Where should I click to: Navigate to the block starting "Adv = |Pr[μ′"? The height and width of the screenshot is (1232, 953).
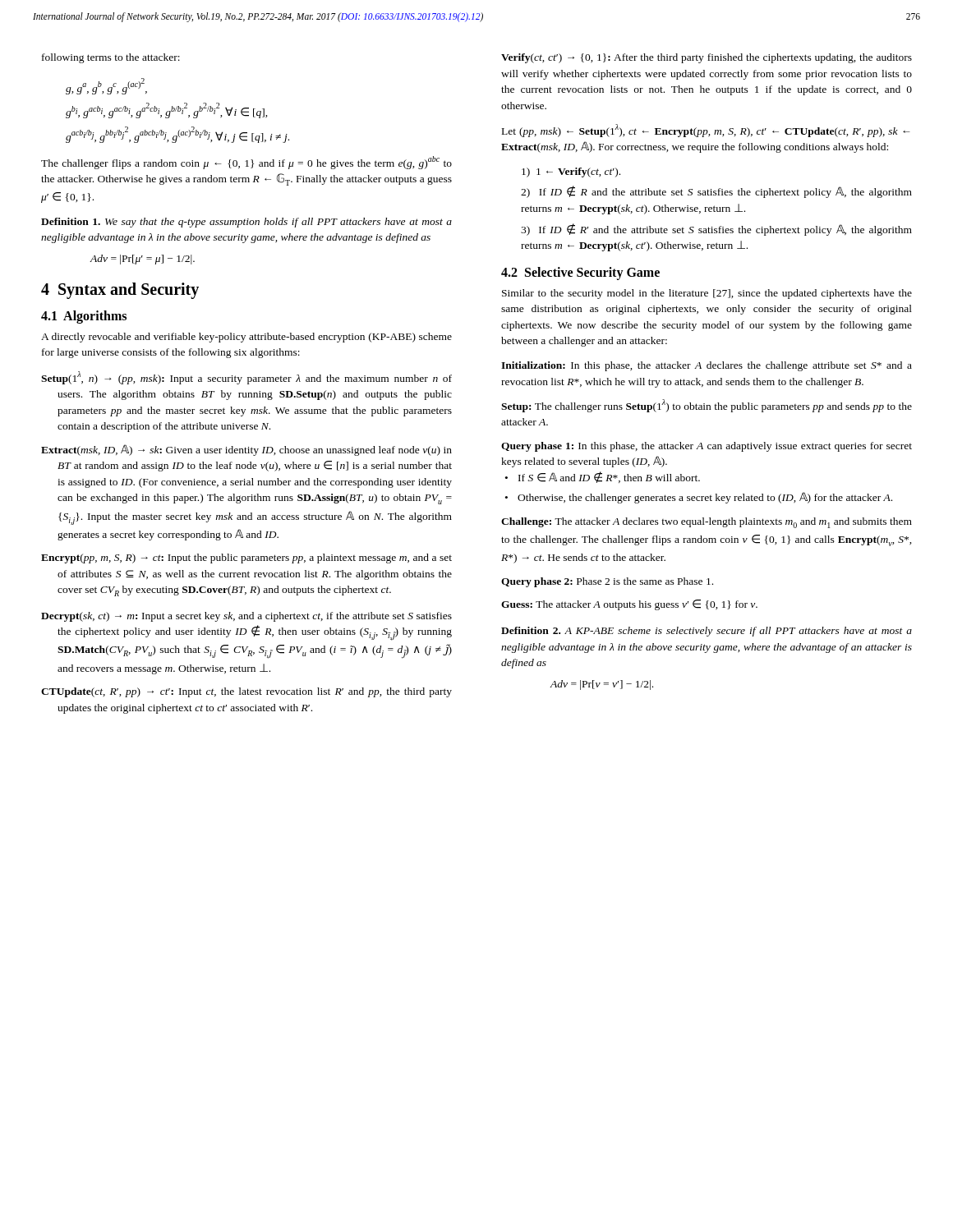[x=143, y=258]
